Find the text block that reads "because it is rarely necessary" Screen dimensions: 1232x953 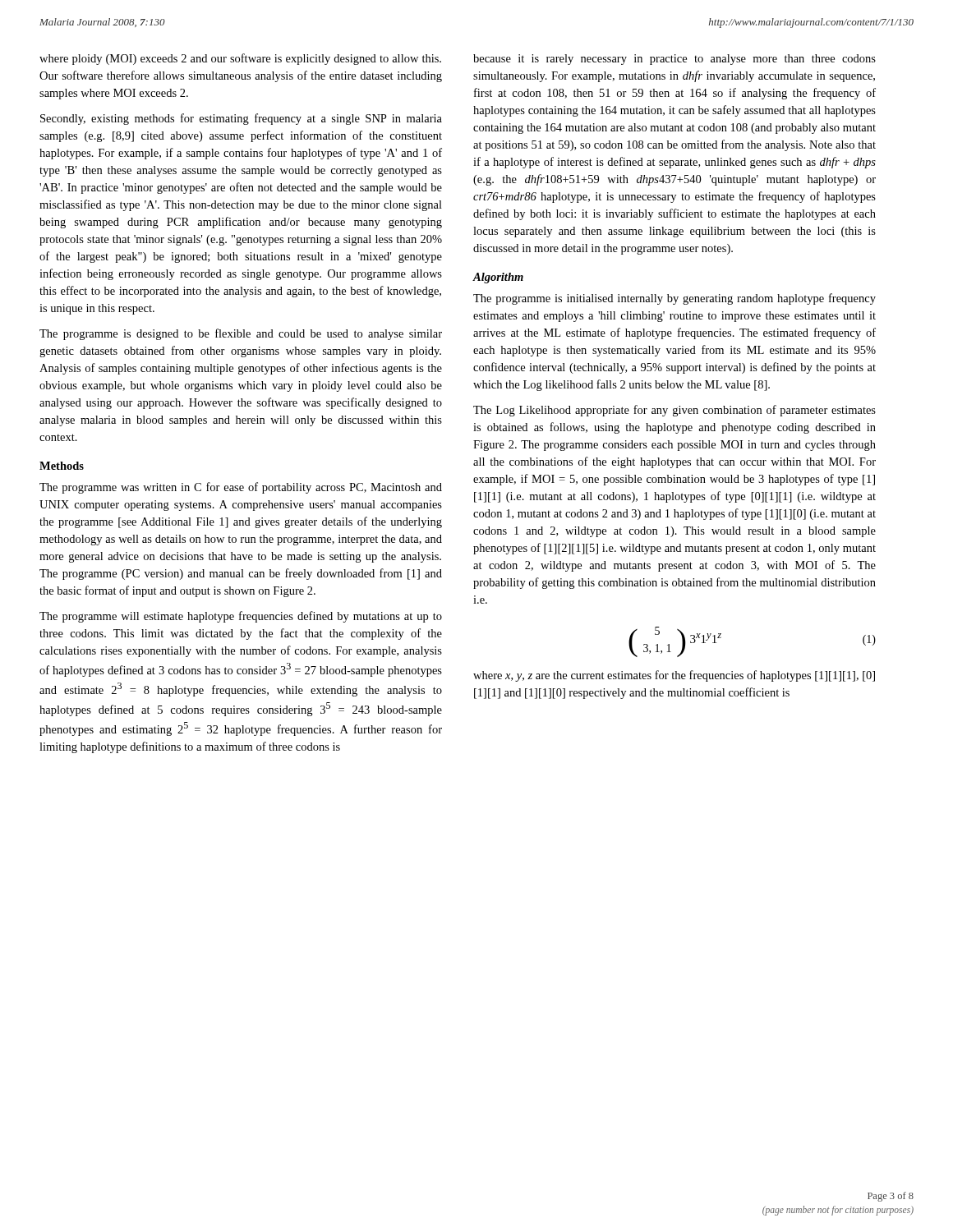(x=675, y=154)
